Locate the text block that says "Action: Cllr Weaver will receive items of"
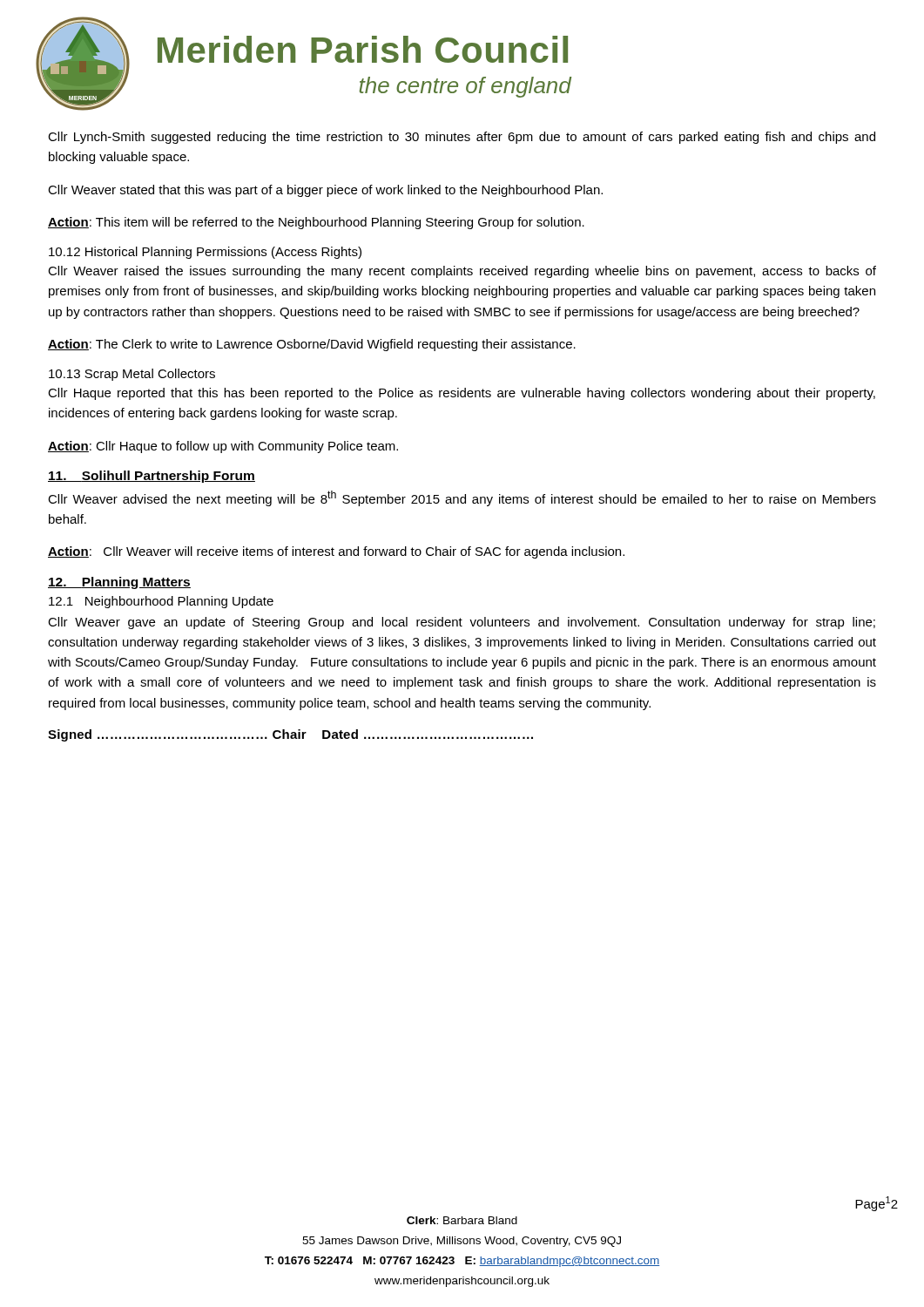 [x=337, y=551]
